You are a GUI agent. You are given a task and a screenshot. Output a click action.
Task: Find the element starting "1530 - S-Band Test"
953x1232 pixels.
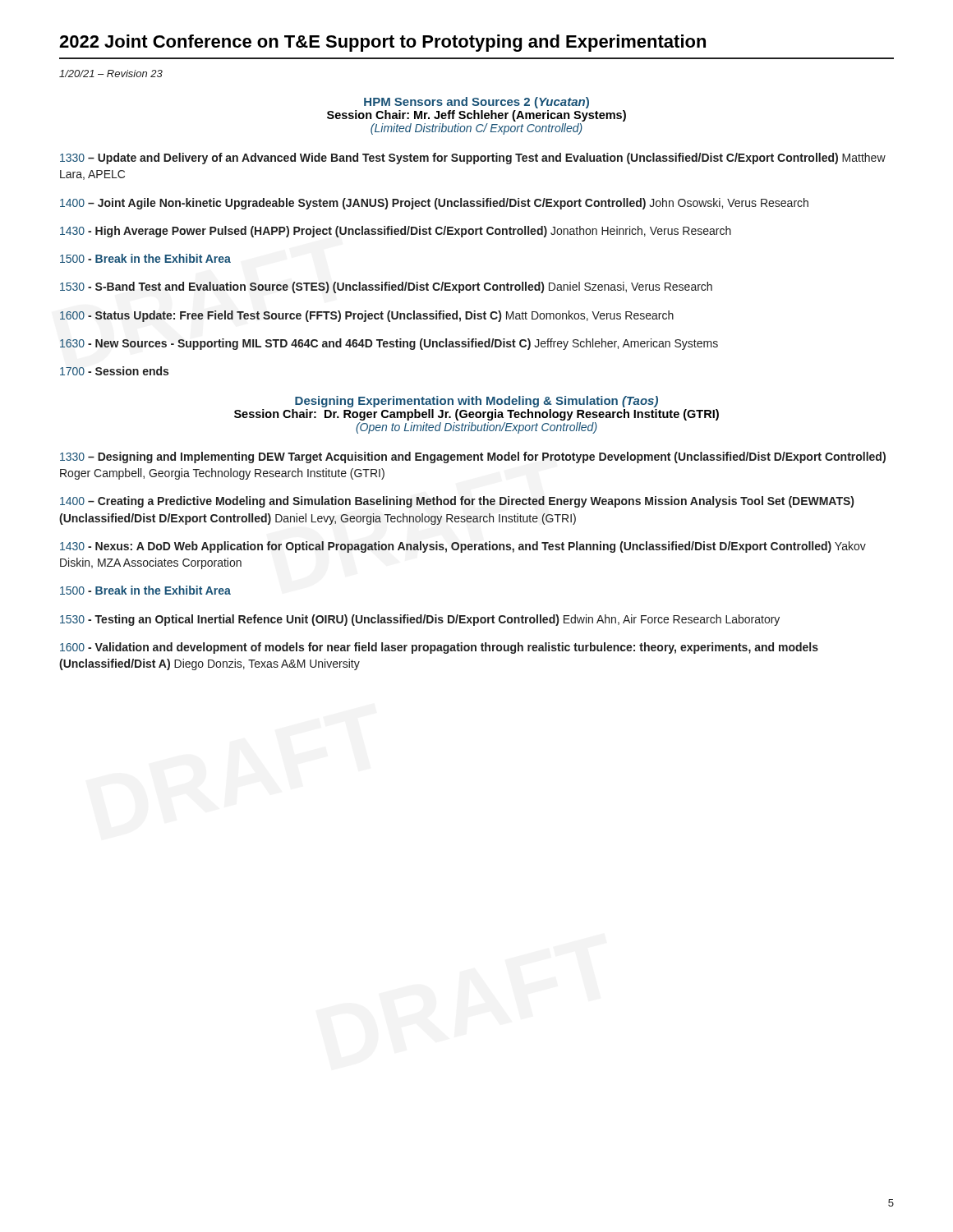pyautogui.click(x=386, y=287)
